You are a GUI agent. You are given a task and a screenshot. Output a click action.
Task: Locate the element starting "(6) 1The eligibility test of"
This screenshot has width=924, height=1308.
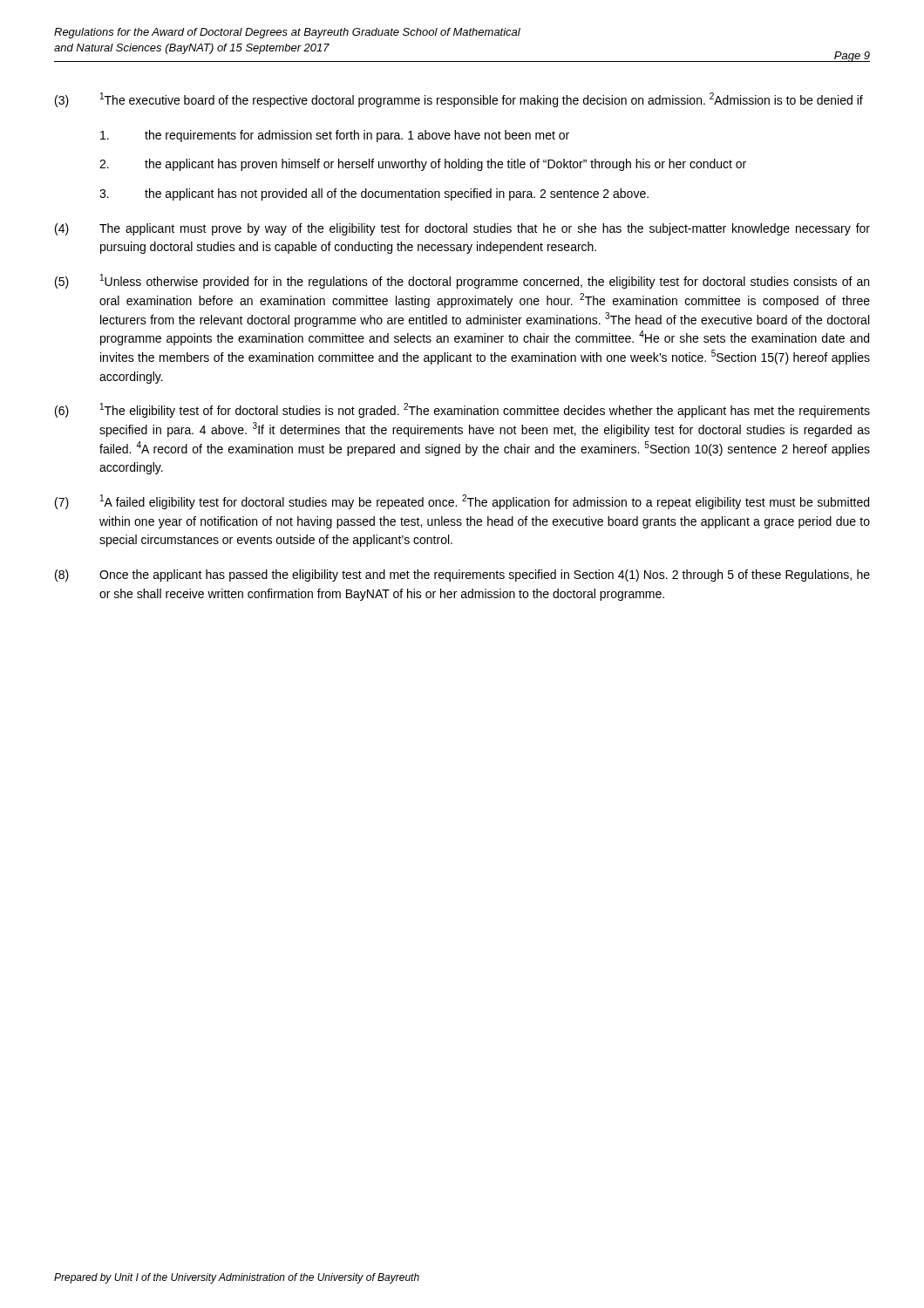coord(462,440)
